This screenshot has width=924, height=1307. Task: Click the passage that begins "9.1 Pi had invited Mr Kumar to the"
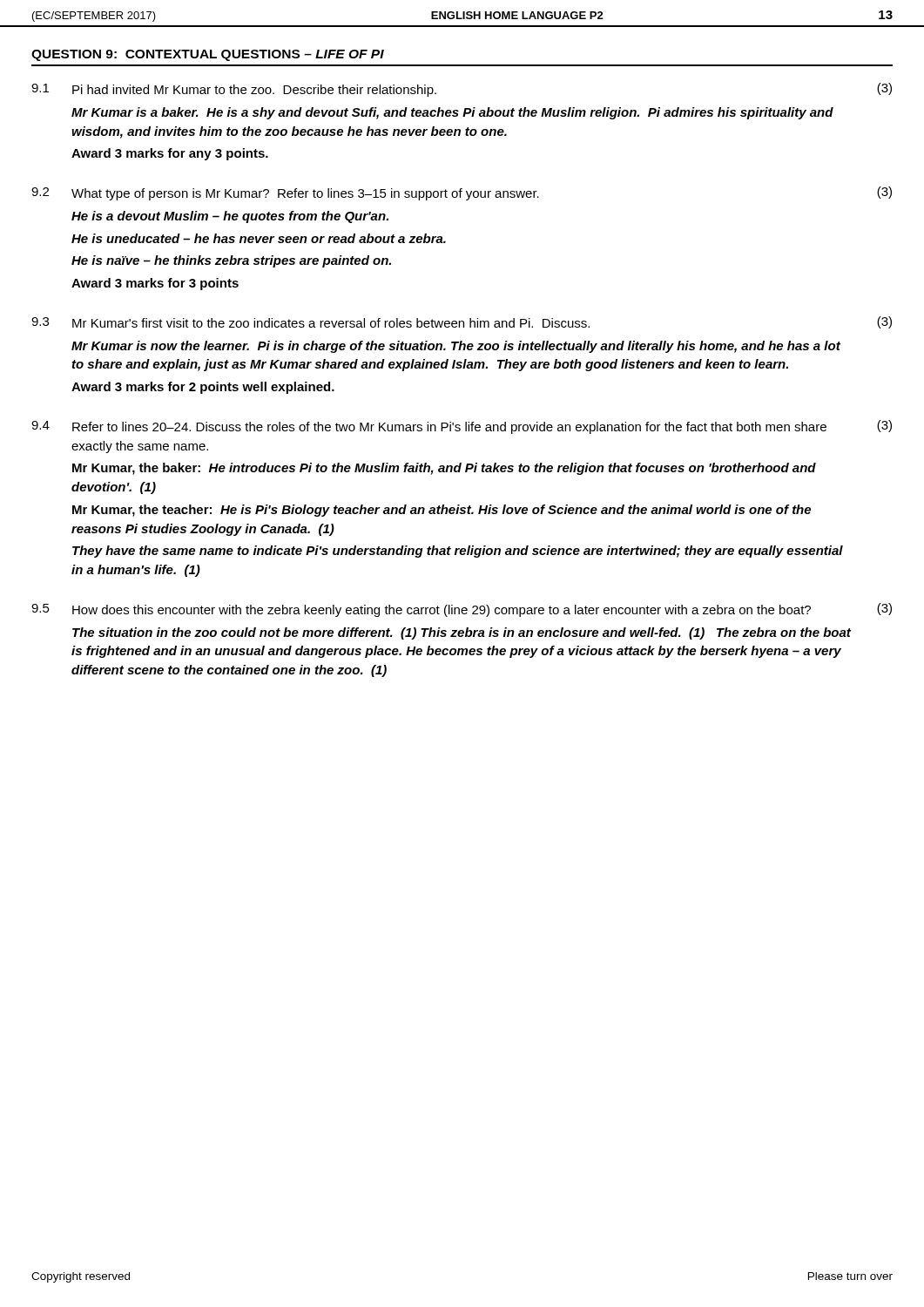point(462,123)
